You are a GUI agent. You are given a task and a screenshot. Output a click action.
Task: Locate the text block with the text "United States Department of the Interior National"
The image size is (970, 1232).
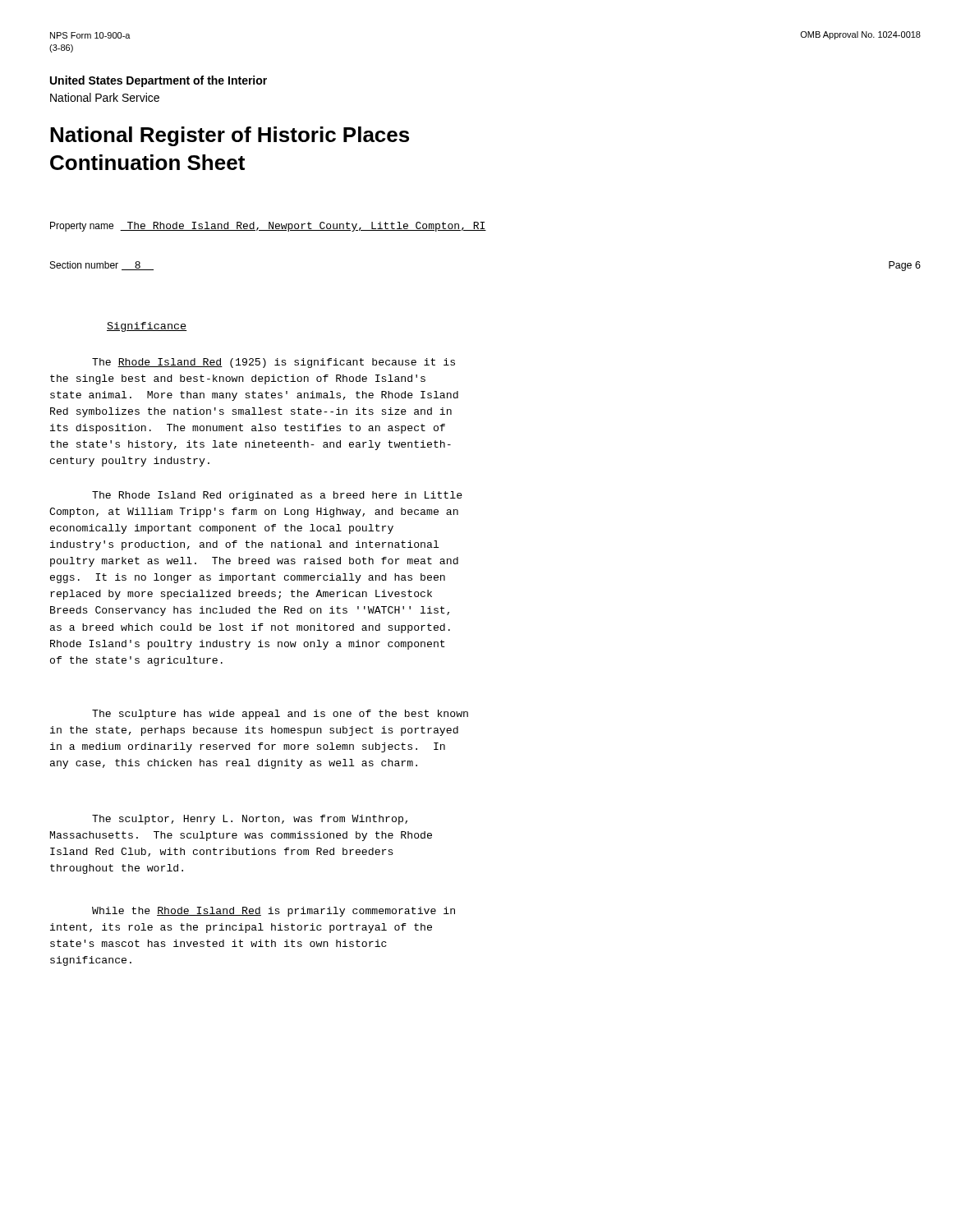click(158, 89)
